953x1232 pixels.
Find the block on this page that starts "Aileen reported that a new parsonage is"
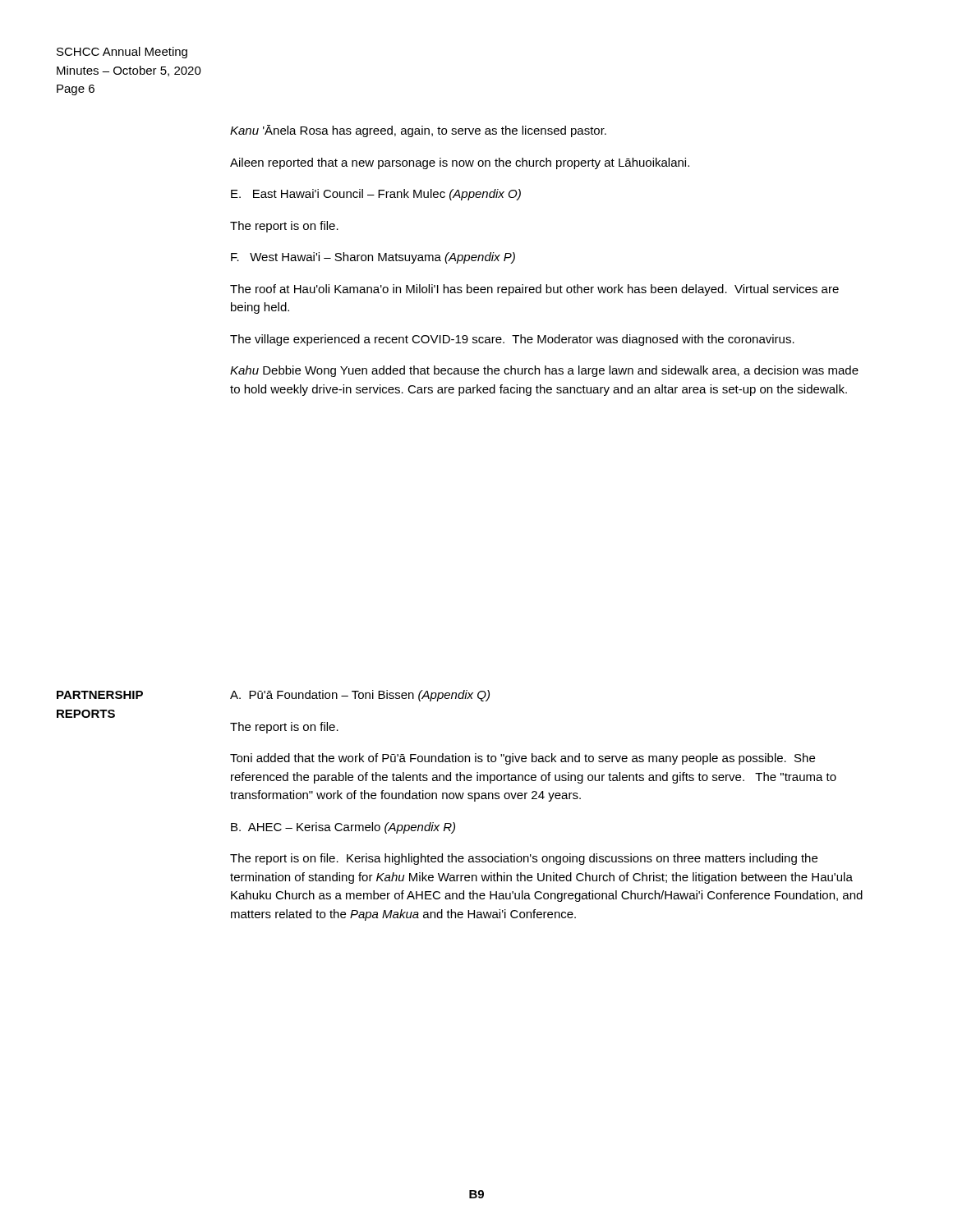[460, 162]
